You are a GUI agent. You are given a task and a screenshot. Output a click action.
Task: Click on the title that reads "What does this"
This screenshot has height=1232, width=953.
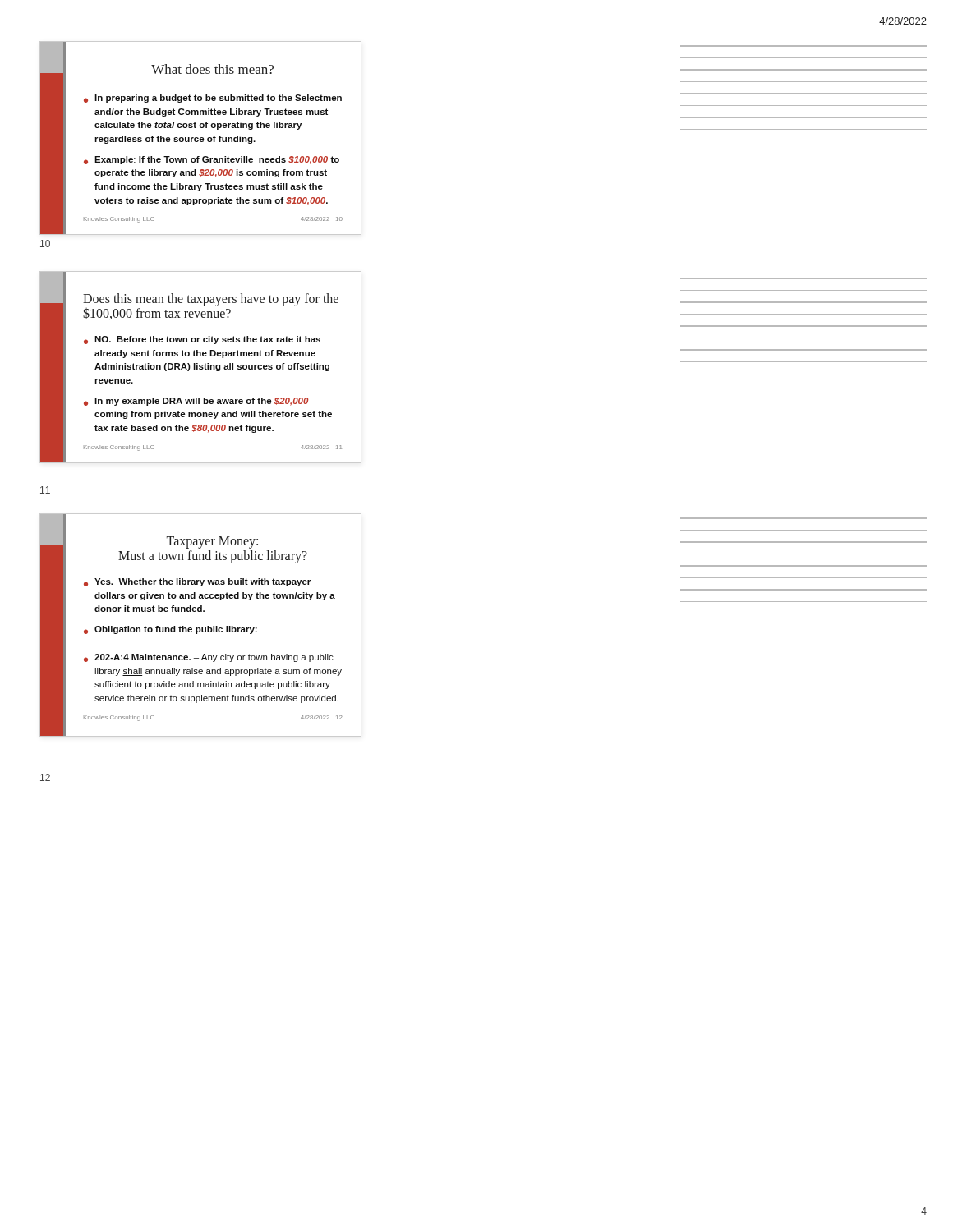click(213, 69)
